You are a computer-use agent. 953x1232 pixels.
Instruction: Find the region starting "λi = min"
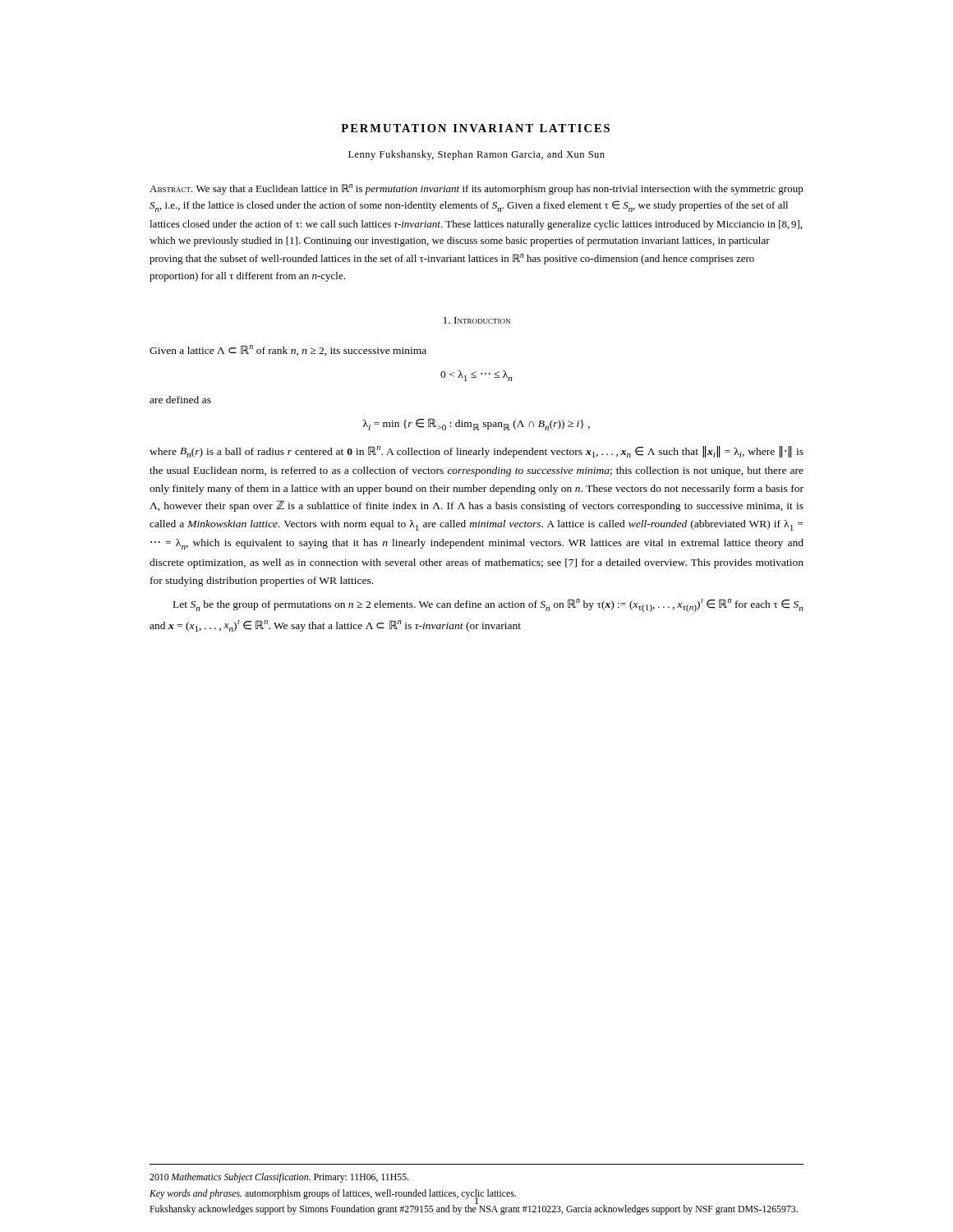pyautogui.click(x=476, y=425)
